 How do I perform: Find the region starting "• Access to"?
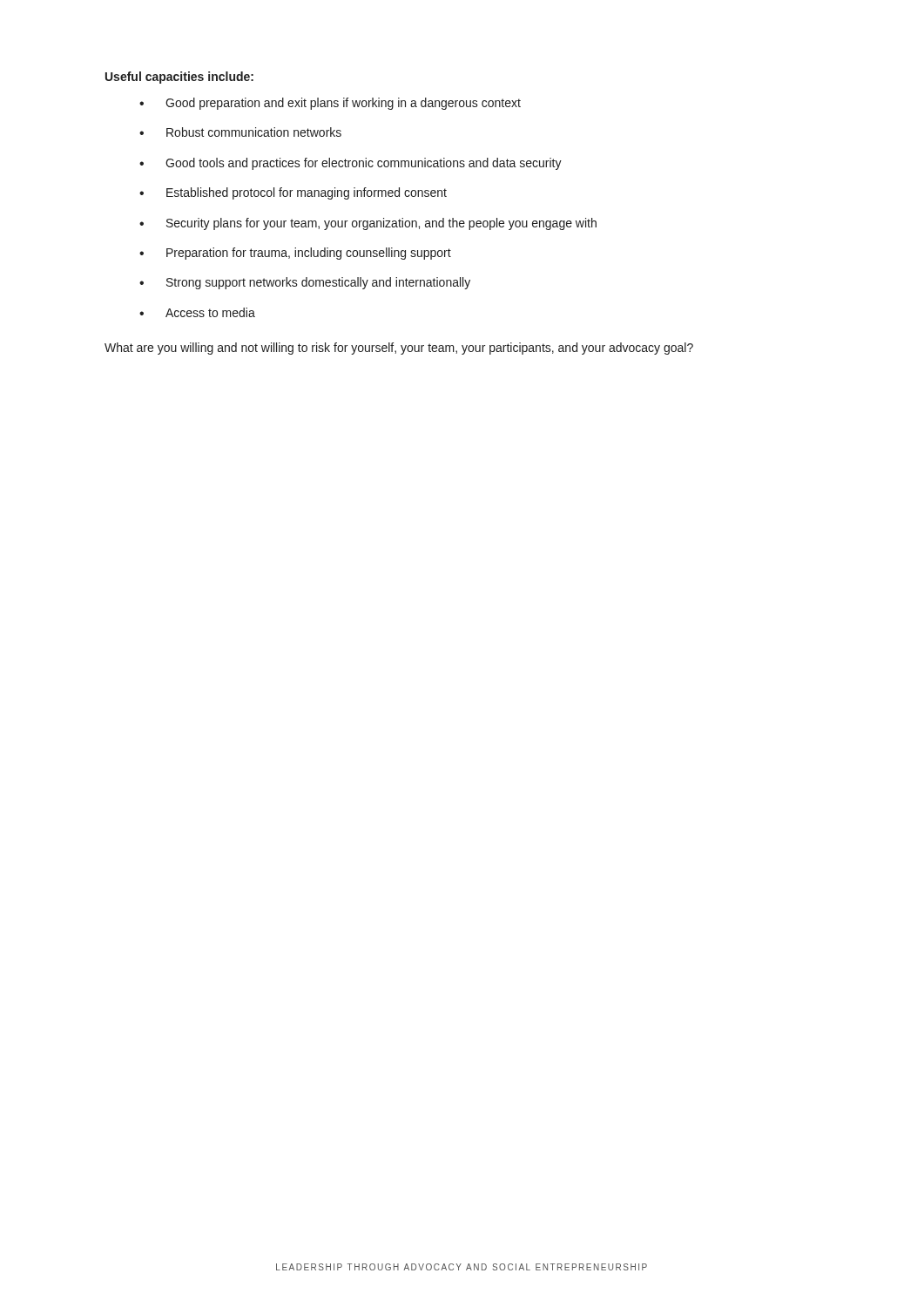pos(197,312)
